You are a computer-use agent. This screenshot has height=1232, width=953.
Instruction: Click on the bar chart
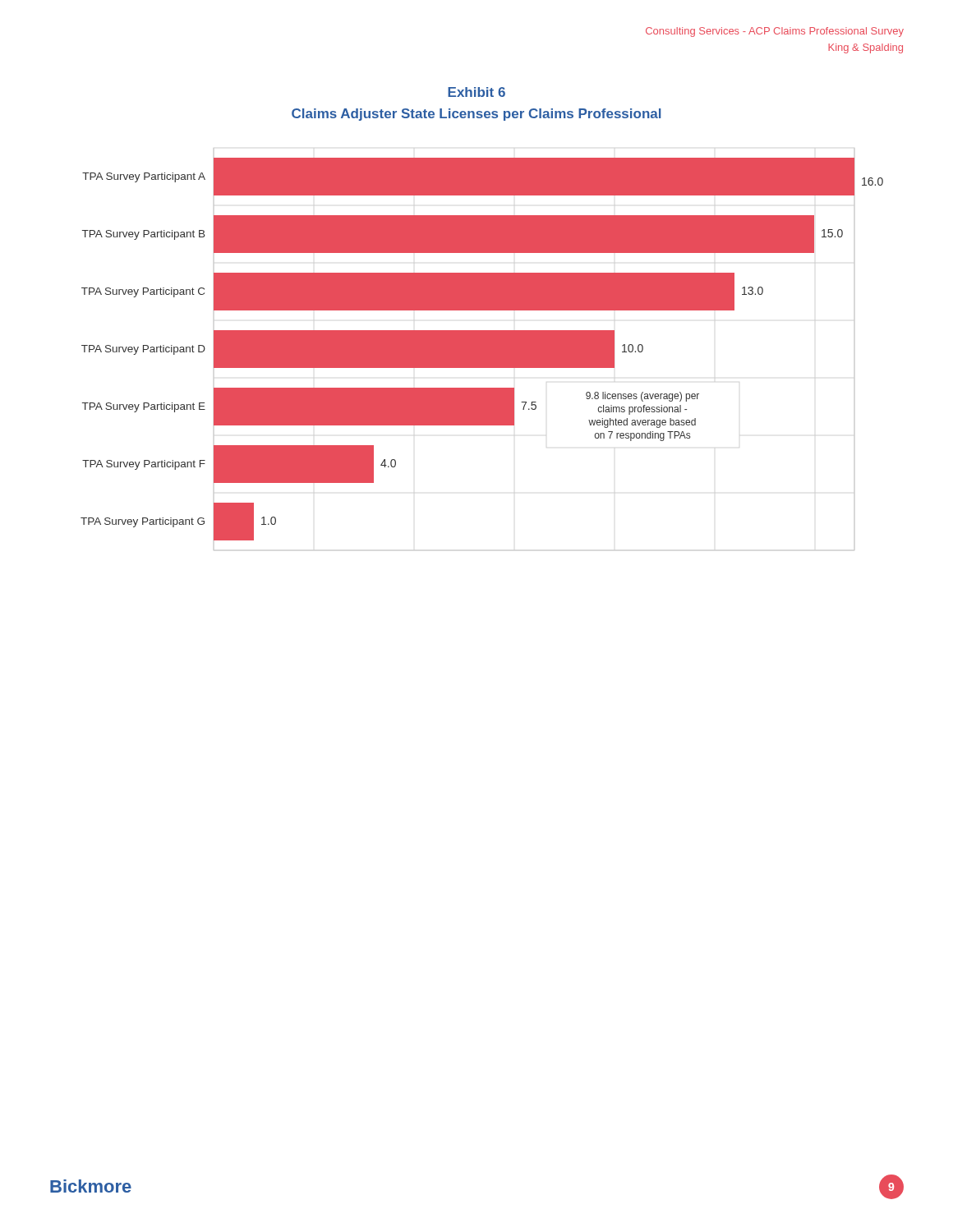476,353
